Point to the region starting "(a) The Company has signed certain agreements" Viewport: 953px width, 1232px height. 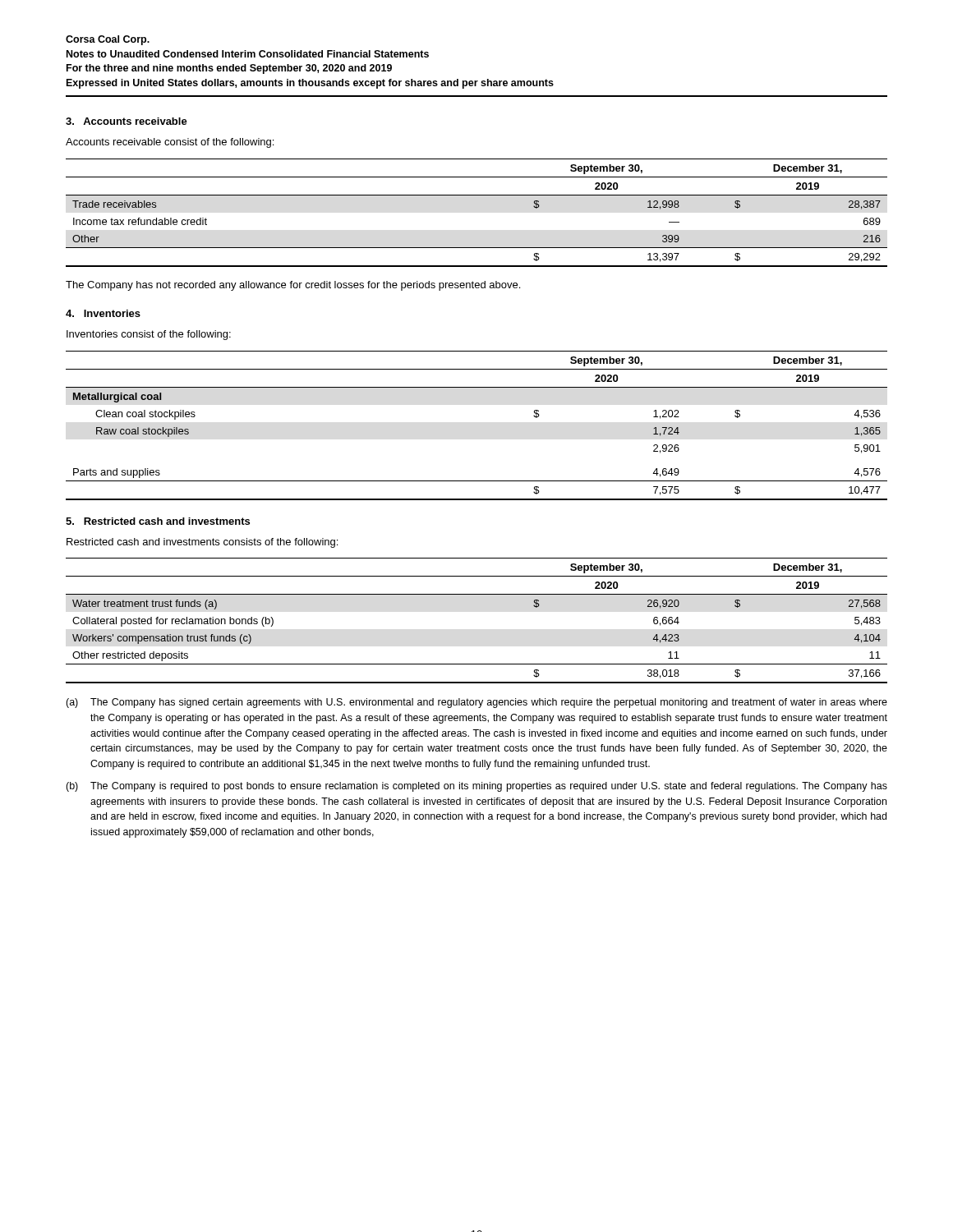476,733
